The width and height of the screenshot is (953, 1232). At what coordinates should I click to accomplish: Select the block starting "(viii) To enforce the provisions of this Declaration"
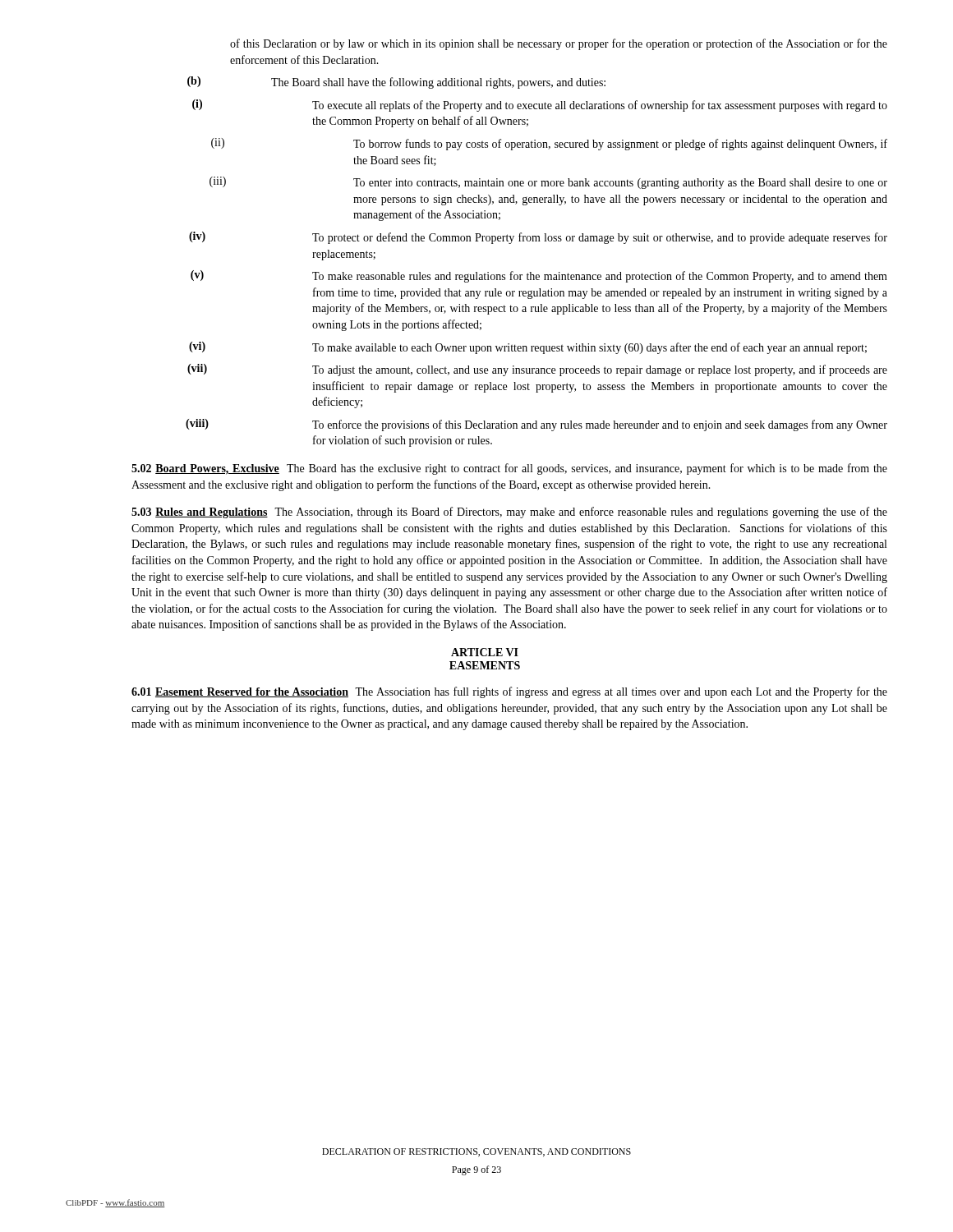point(485,433)
